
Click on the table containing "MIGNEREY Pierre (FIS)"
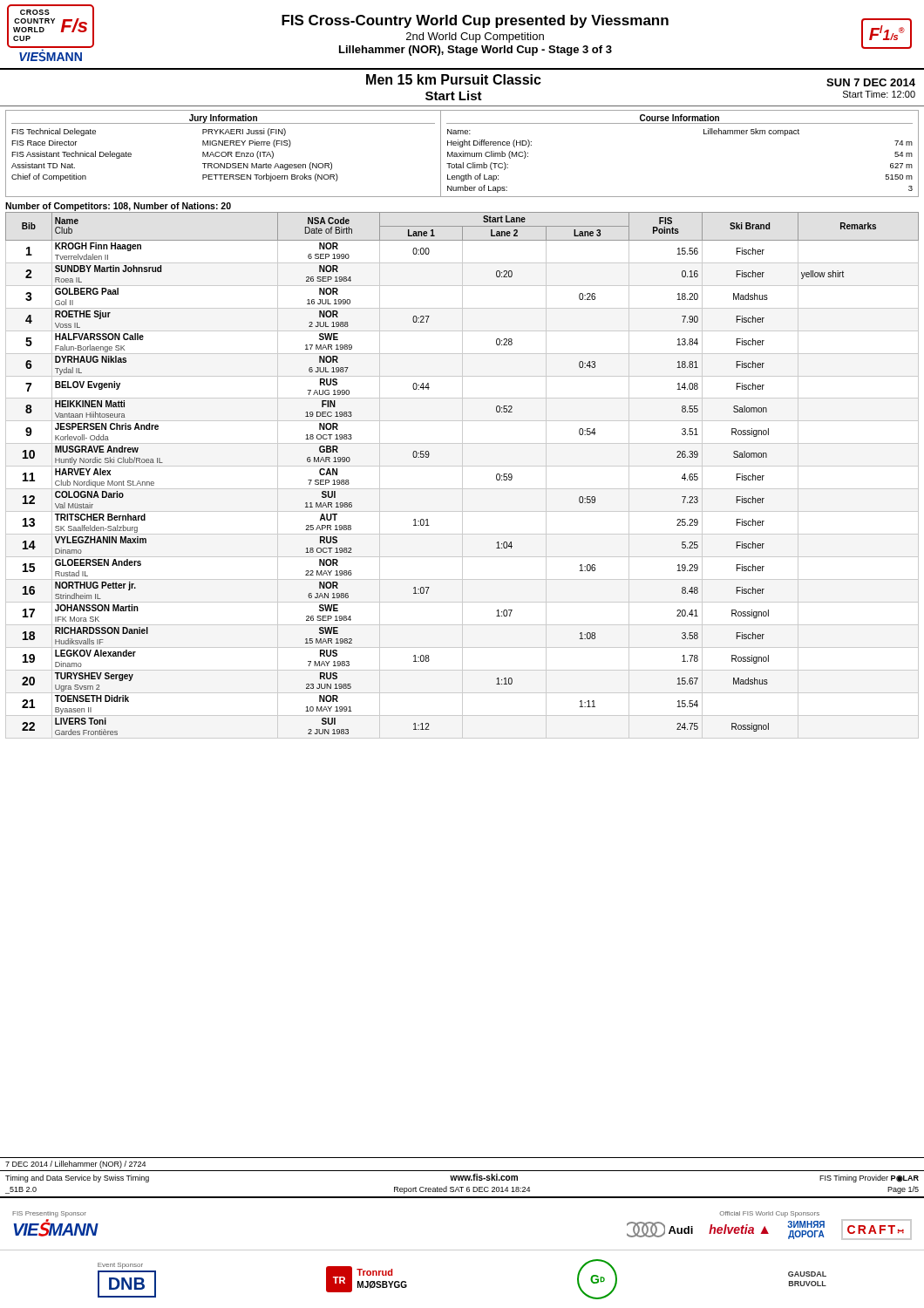point(462,153)
